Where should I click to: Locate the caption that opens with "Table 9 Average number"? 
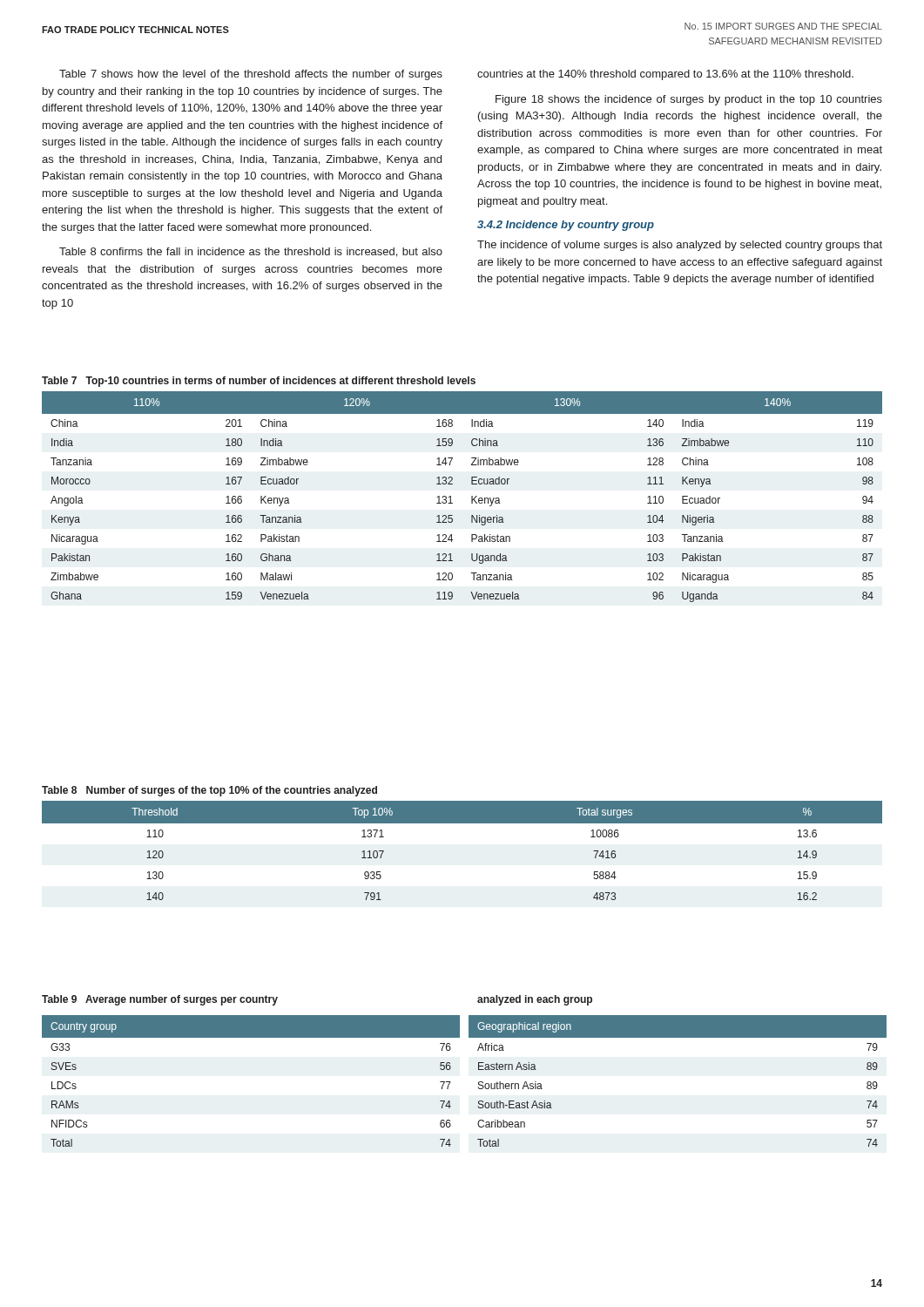coord(160,999)
